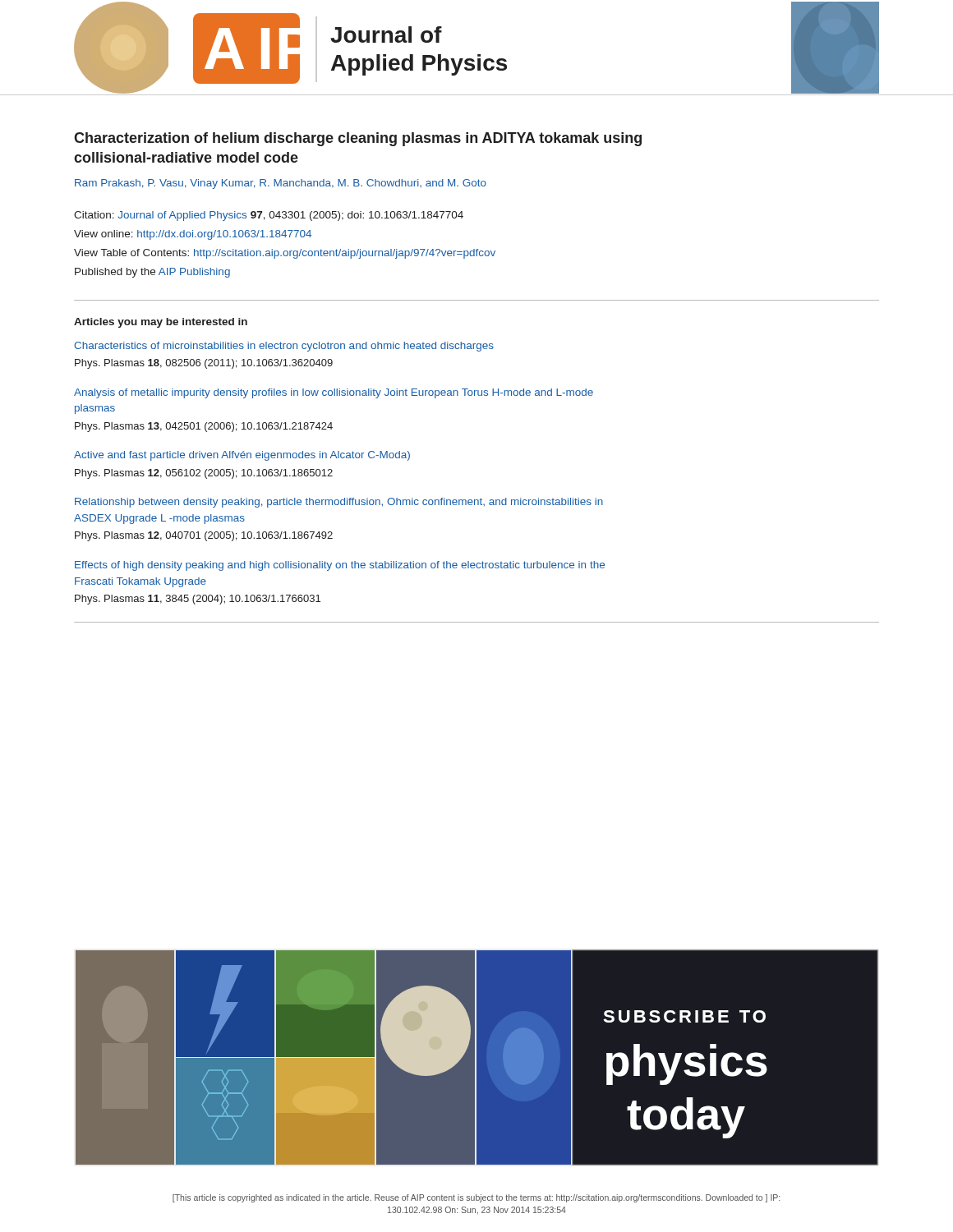Find the text block starting "Analysis of metallic impurity"

pos(334,393)
